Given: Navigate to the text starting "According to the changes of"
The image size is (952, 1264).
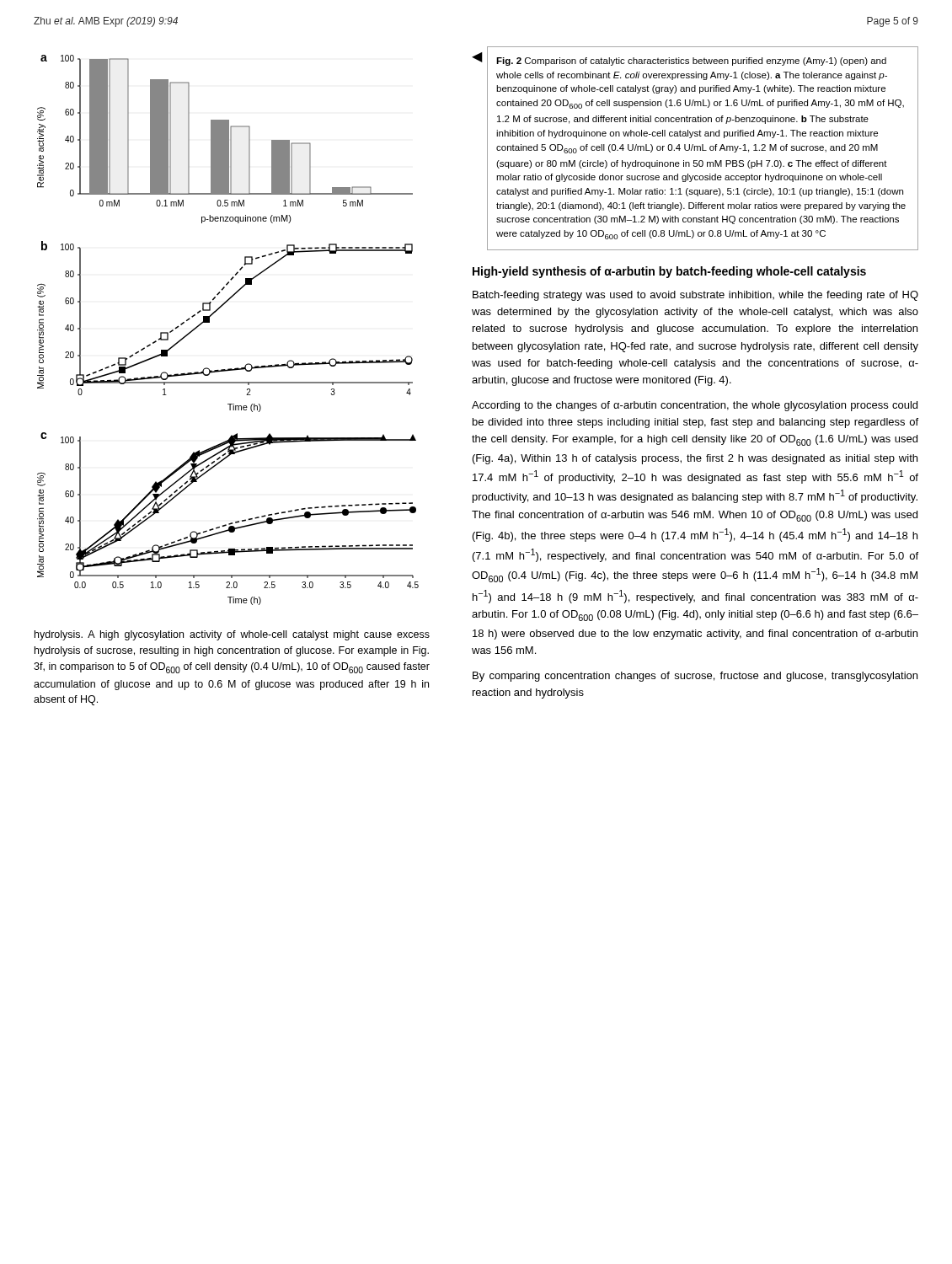Looking at the screenshot, I should tap(695, 527).
